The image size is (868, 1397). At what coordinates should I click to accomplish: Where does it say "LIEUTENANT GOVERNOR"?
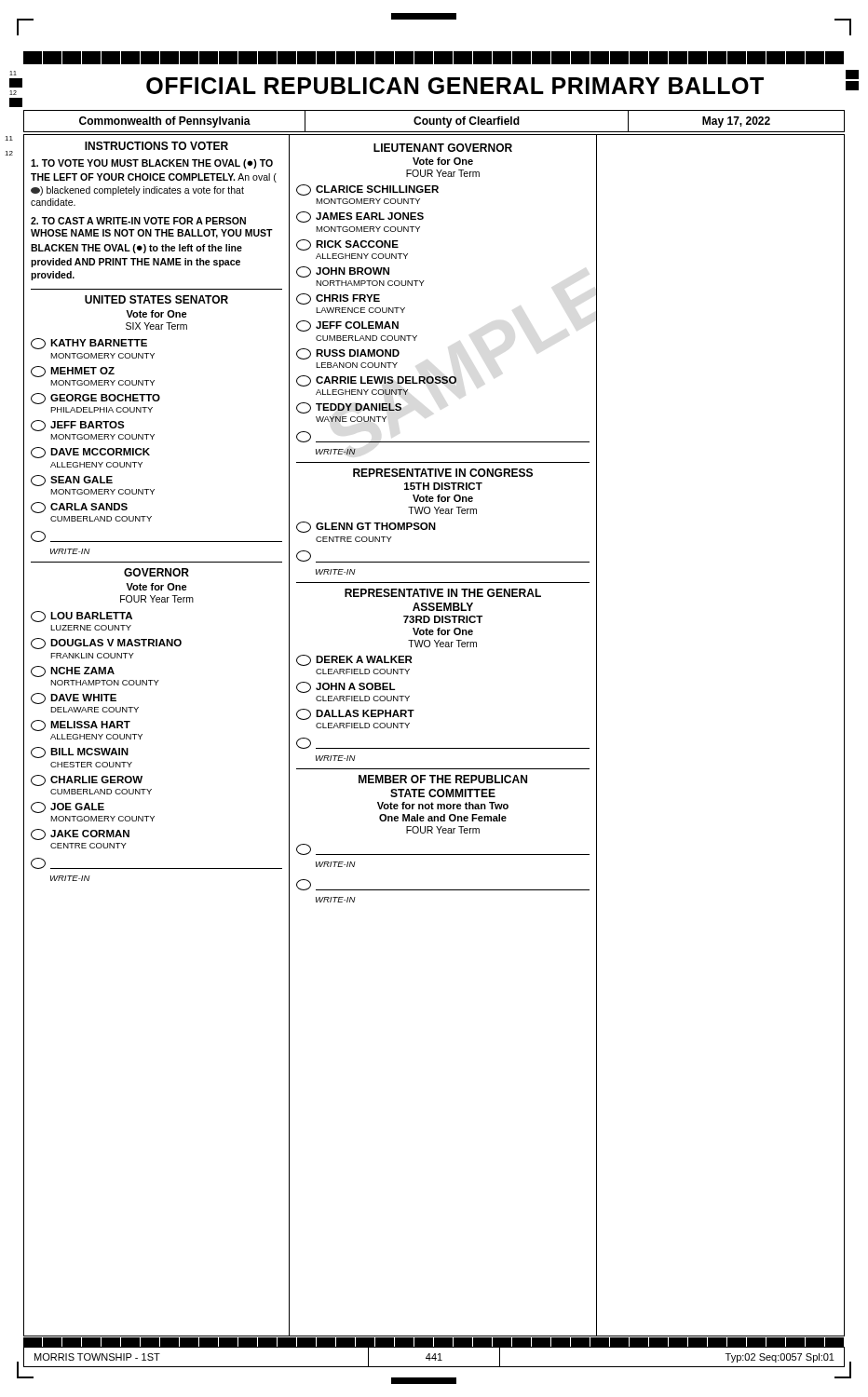(x=443, y=148)
